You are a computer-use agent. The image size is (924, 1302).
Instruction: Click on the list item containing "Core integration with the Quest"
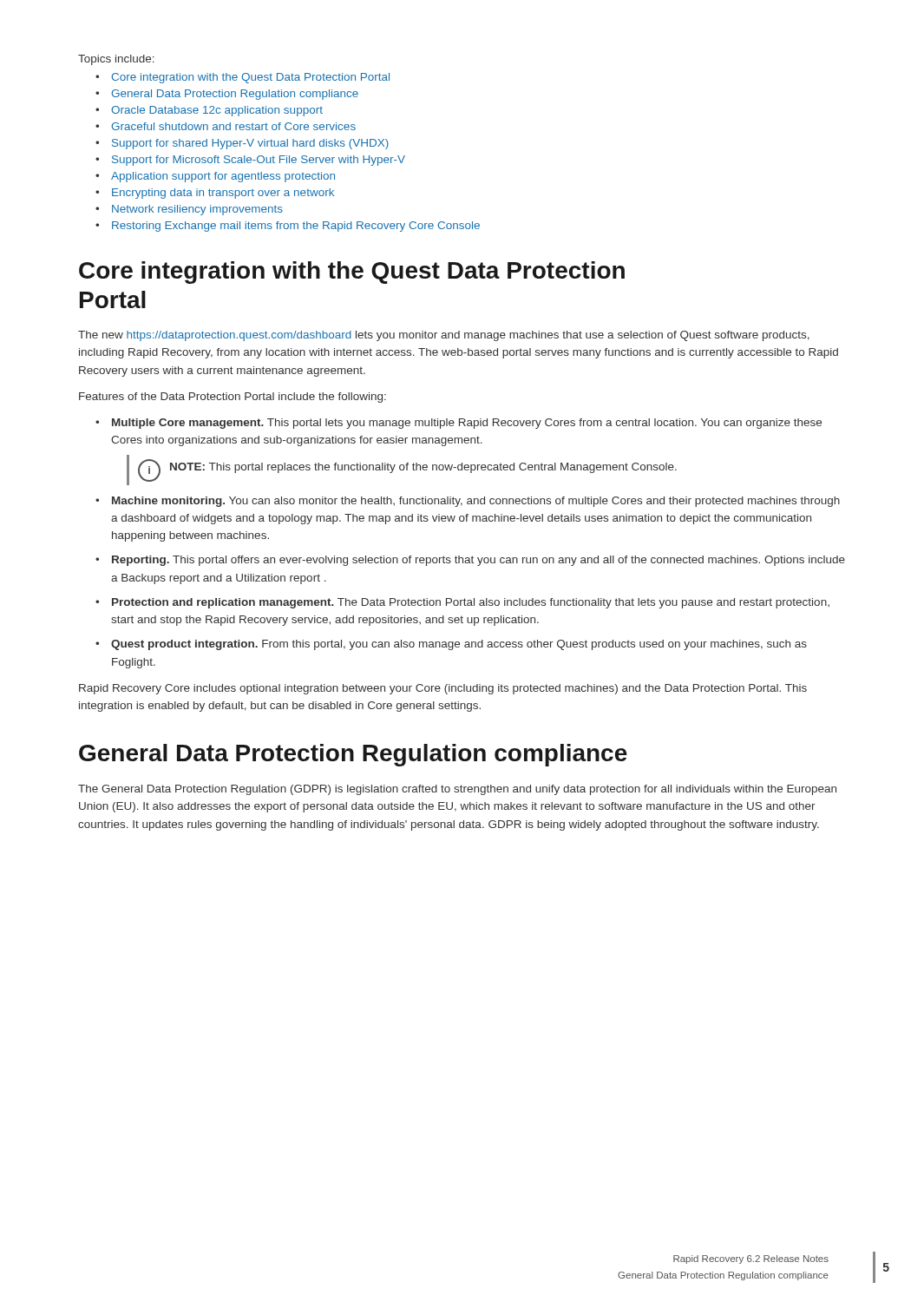[x=251, y=77]
